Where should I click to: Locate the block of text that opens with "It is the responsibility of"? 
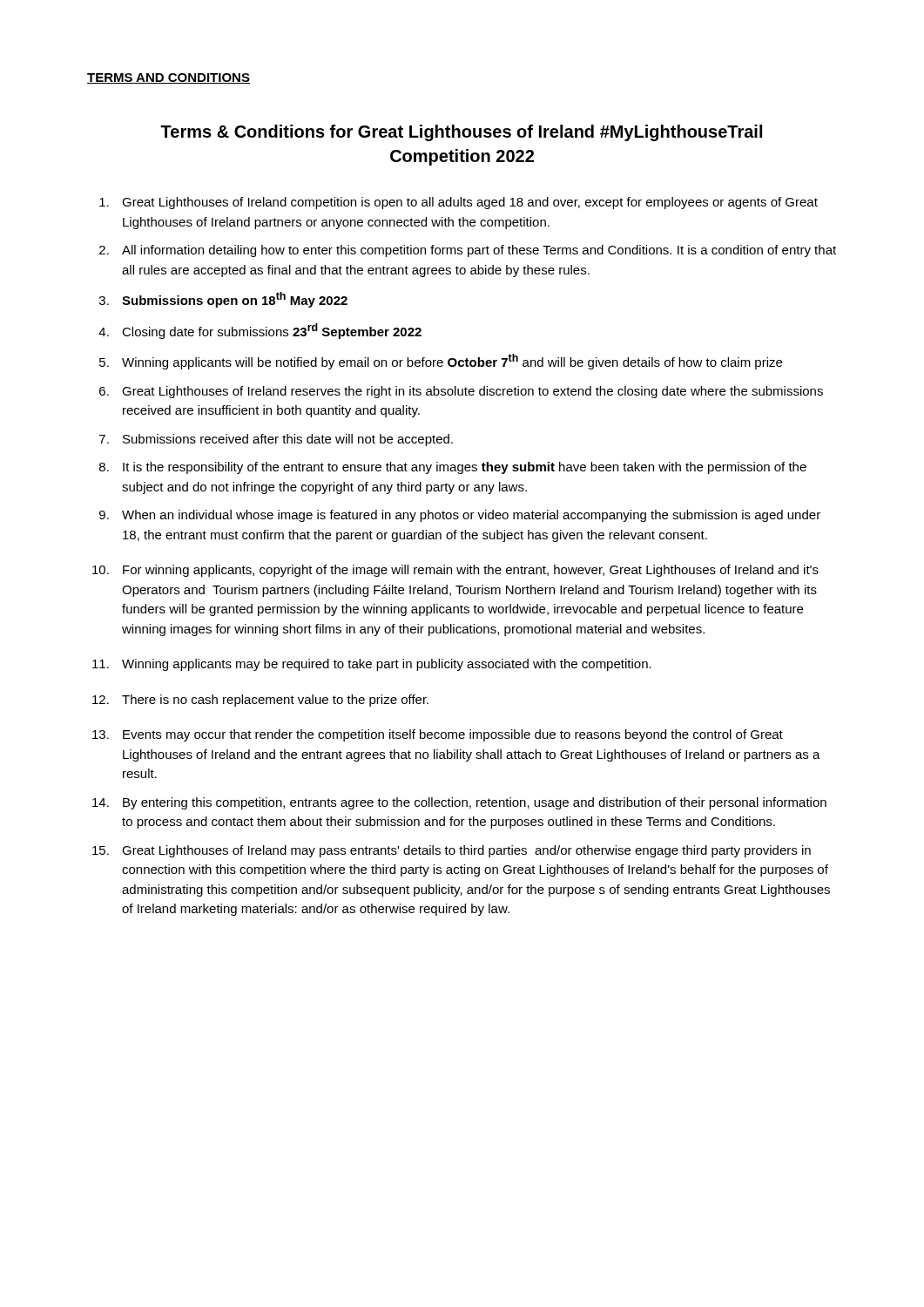(464, 476)
